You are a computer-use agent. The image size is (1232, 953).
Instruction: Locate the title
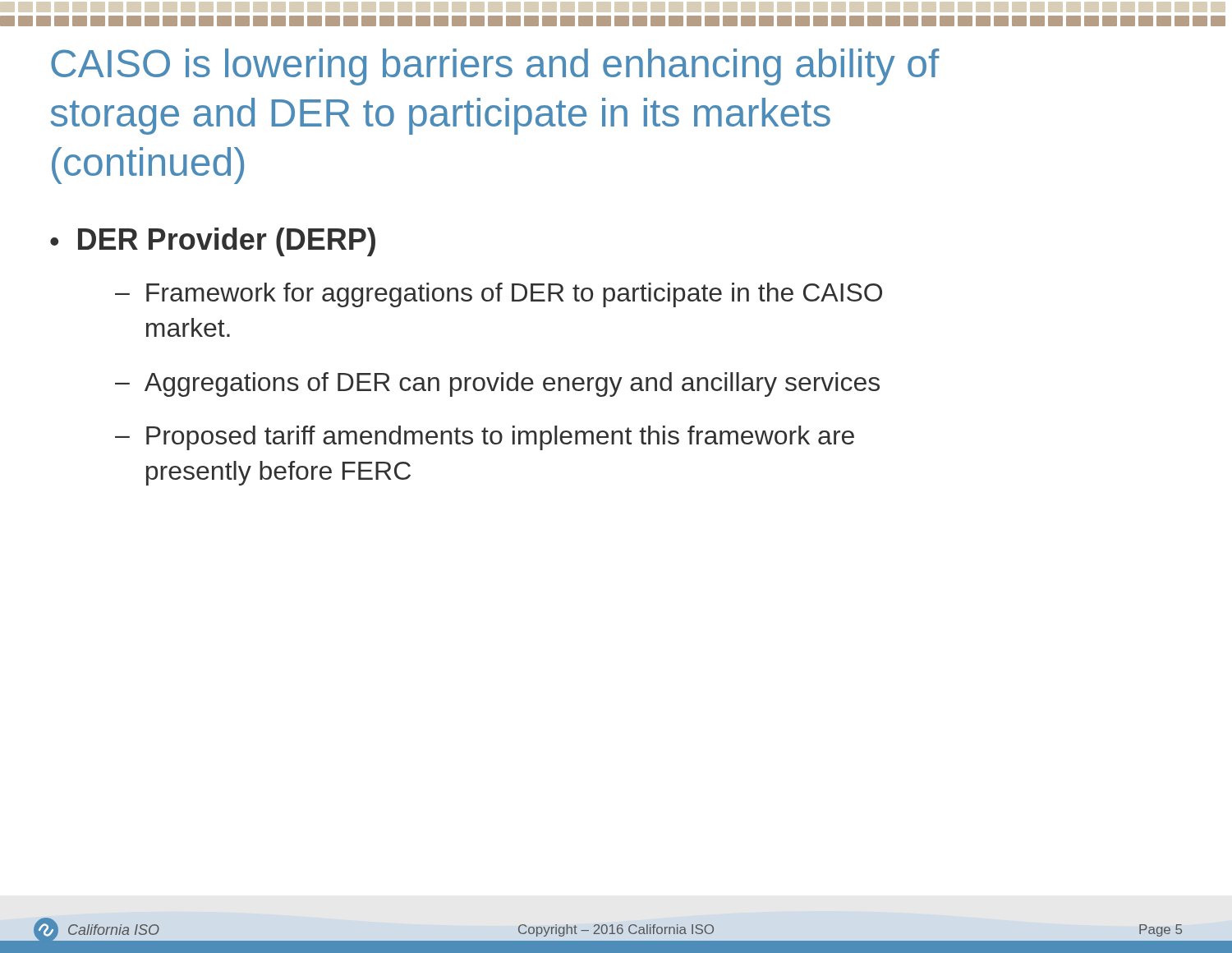tap(616, 113)
